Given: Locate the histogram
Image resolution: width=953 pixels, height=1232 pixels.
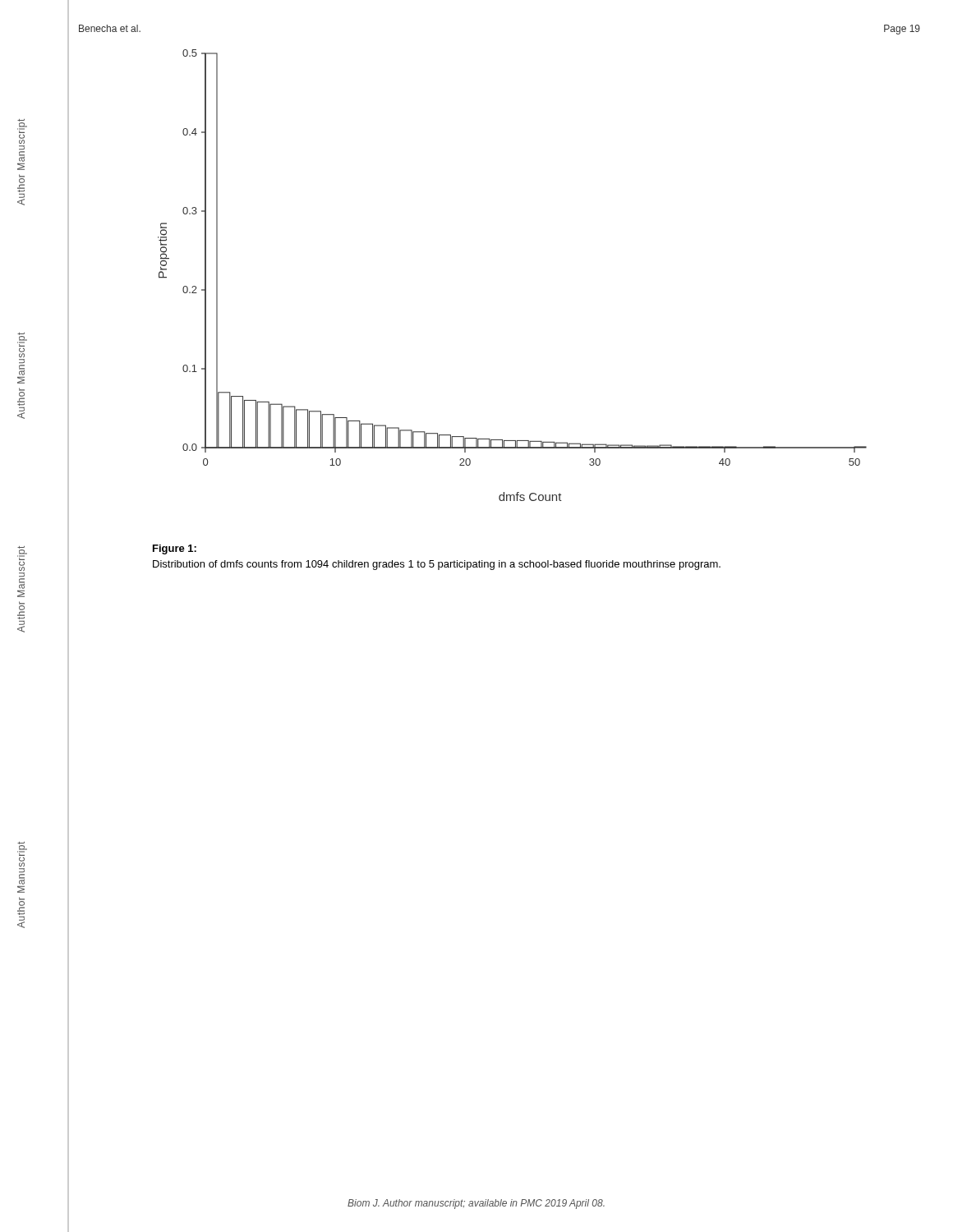Looking at the screenshot, I should tap(509, 283).
